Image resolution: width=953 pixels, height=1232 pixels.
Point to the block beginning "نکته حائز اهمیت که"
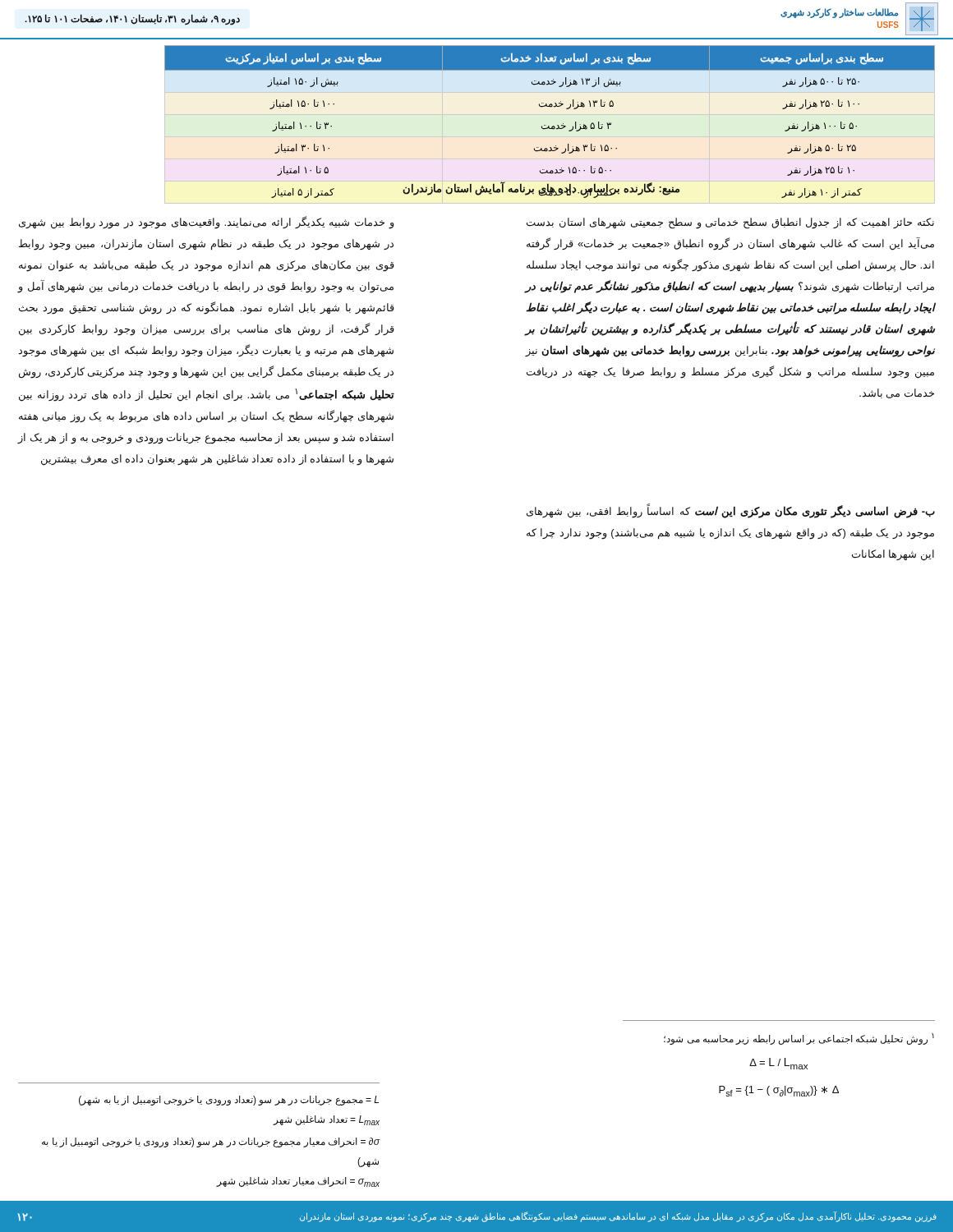click(x=730, y=308)
